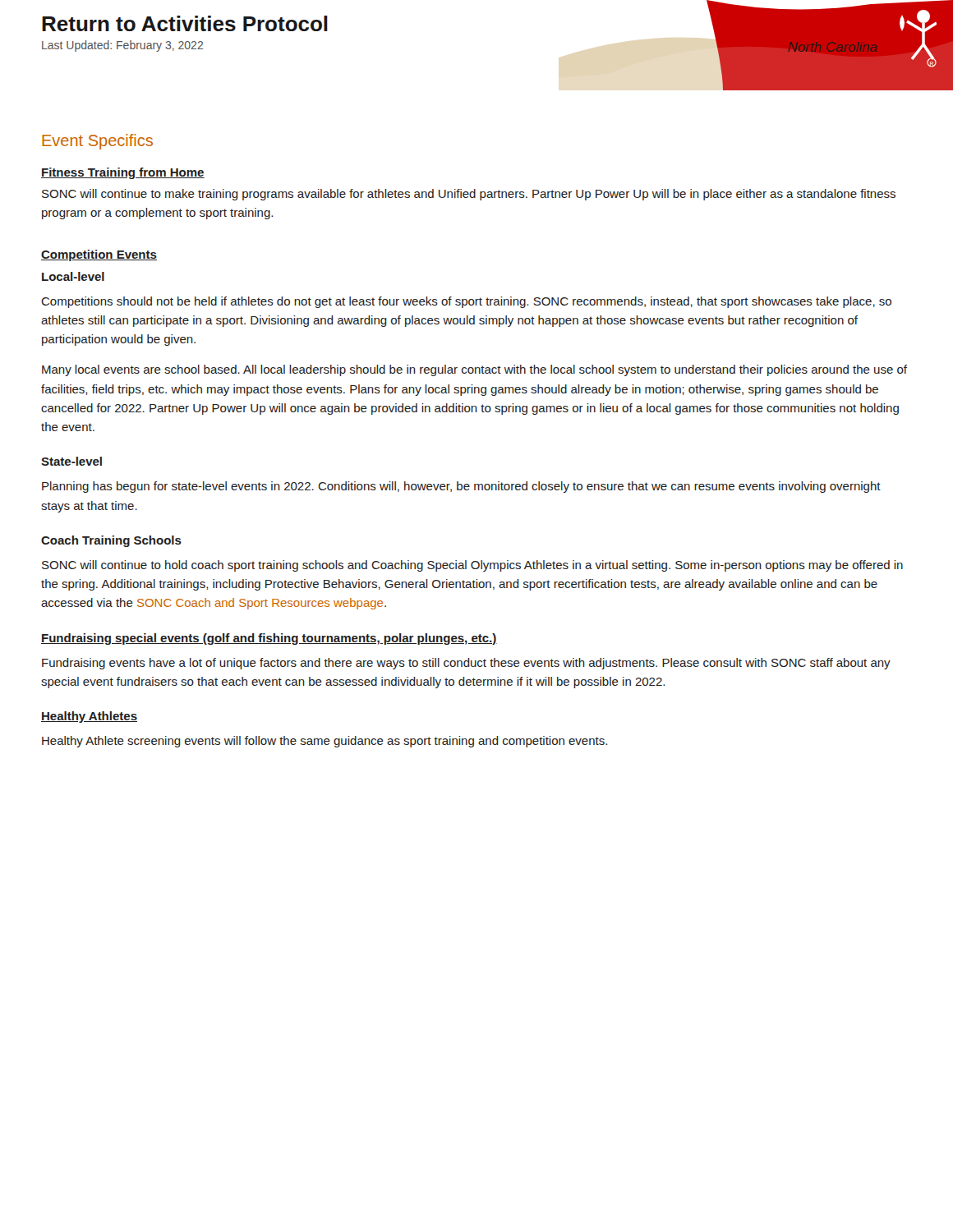Where does it say "Coach Training Schools"?
The height and width of the screenshot is (1232, 953).
coord(111,541)
